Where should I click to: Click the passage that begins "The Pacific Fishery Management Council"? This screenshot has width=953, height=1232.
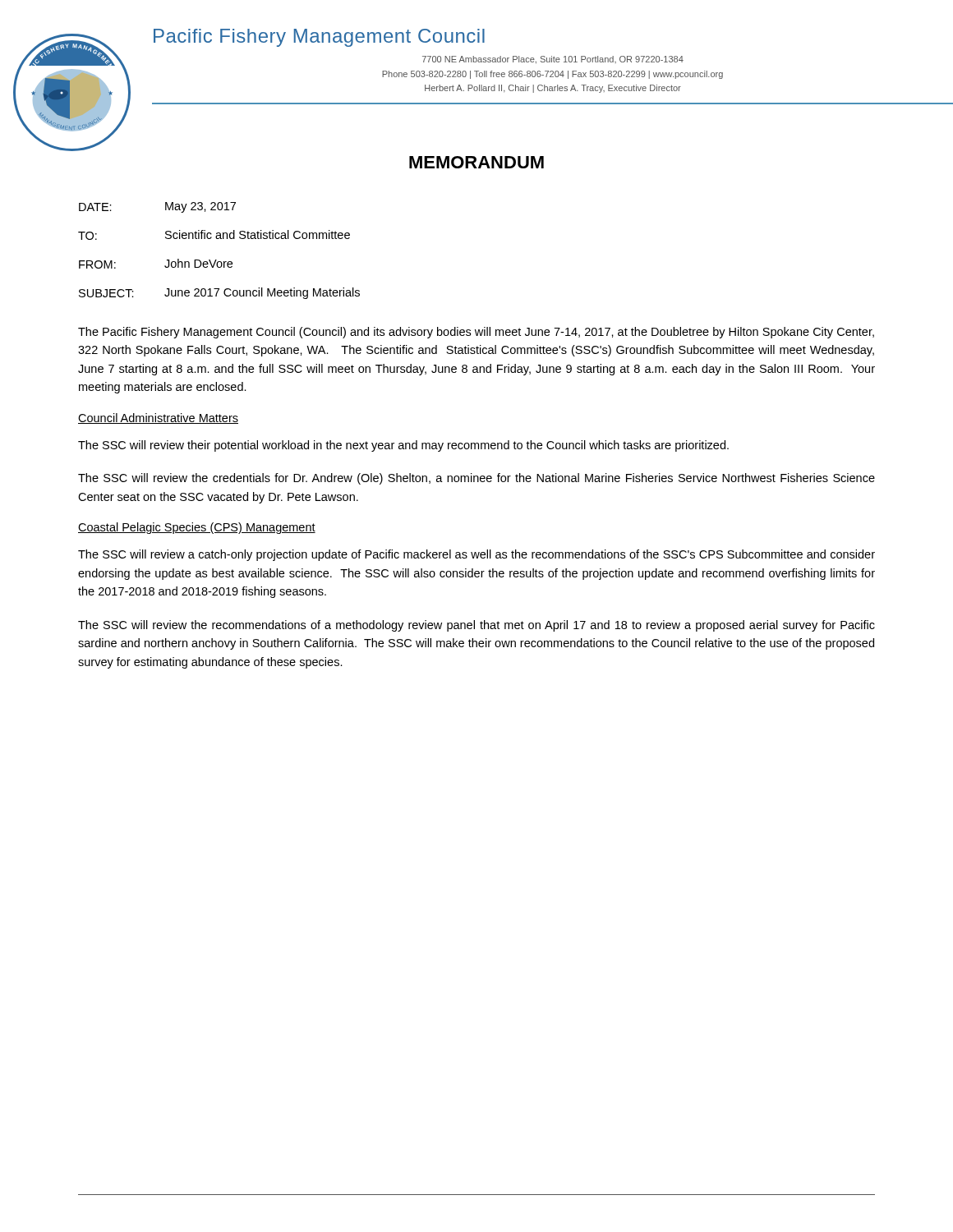coord(476,359)
